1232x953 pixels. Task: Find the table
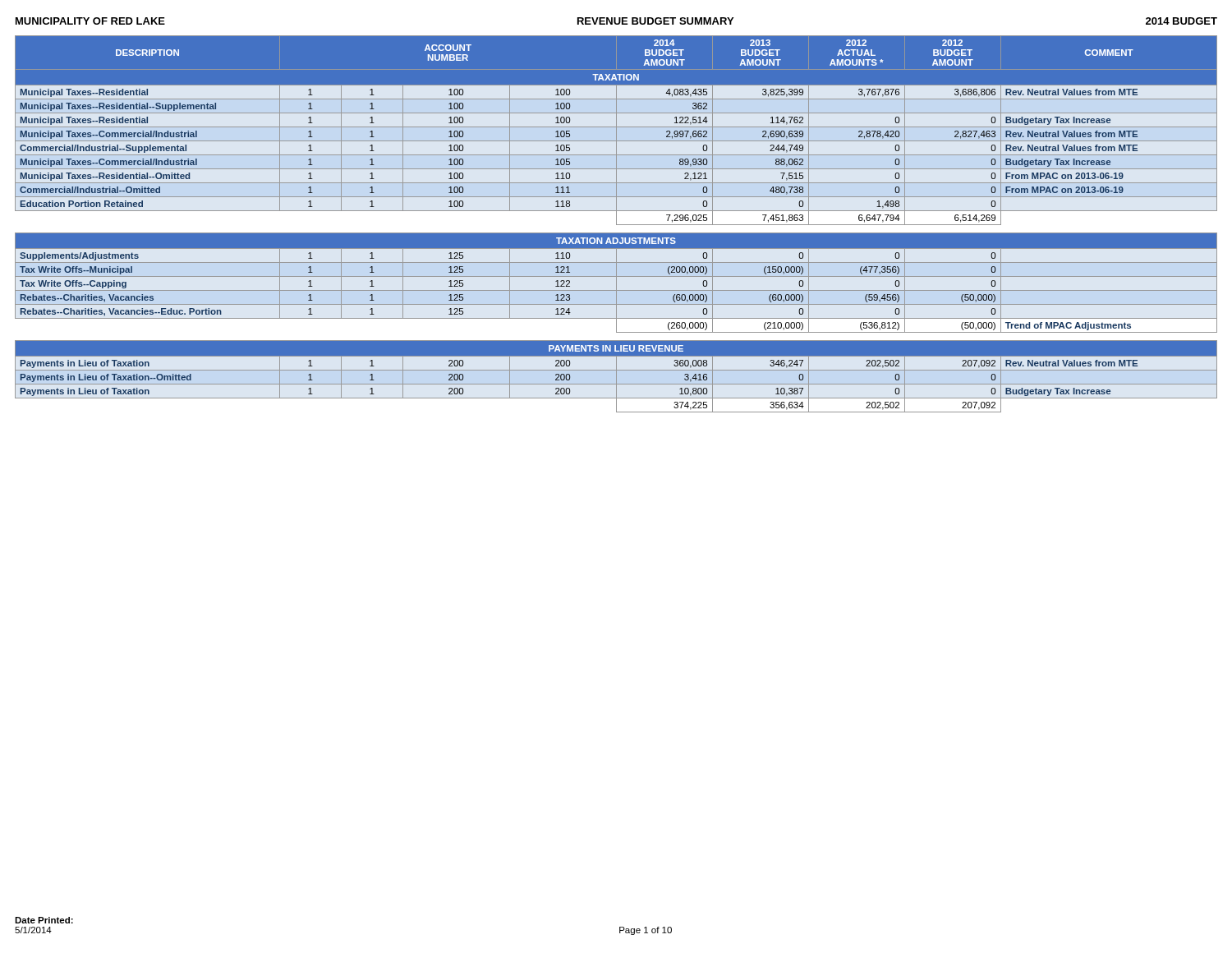(x=616, y=228)
